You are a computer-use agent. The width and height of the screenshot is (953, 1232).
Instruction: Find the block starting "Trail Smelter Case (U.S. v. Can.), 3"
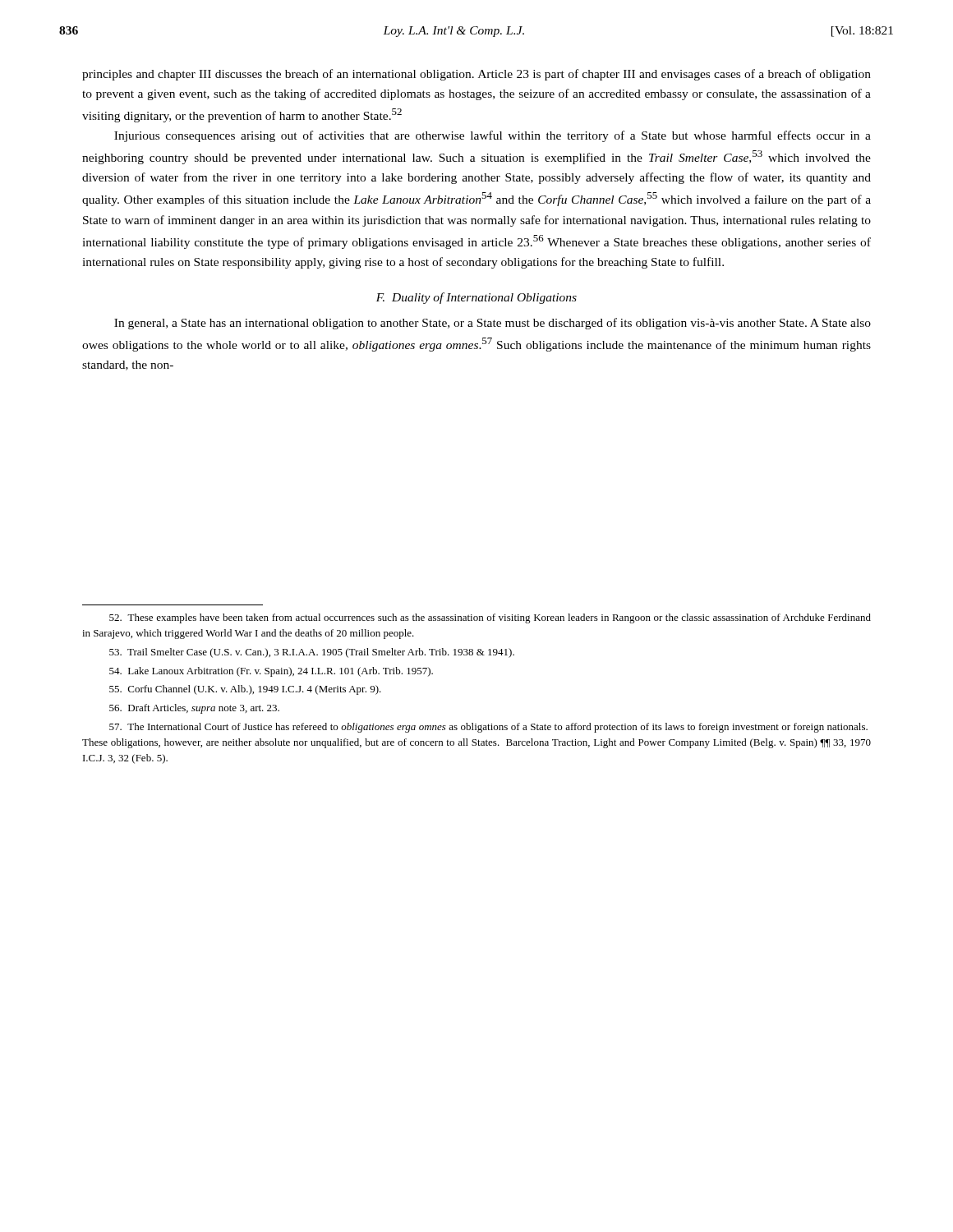coord(476,652)
